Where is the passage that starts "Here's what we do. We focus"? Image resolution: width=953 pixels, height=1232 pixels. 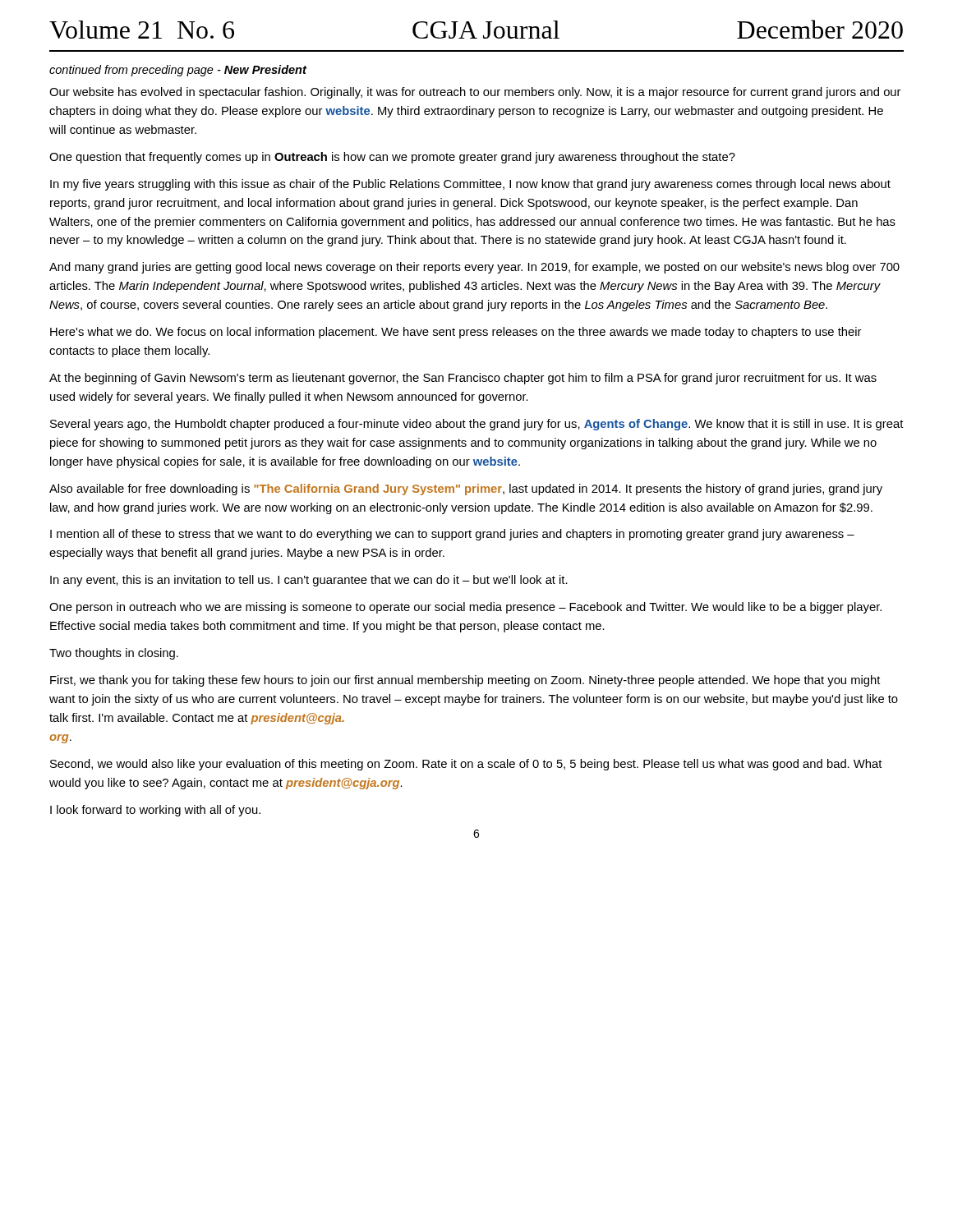point(455,341)
